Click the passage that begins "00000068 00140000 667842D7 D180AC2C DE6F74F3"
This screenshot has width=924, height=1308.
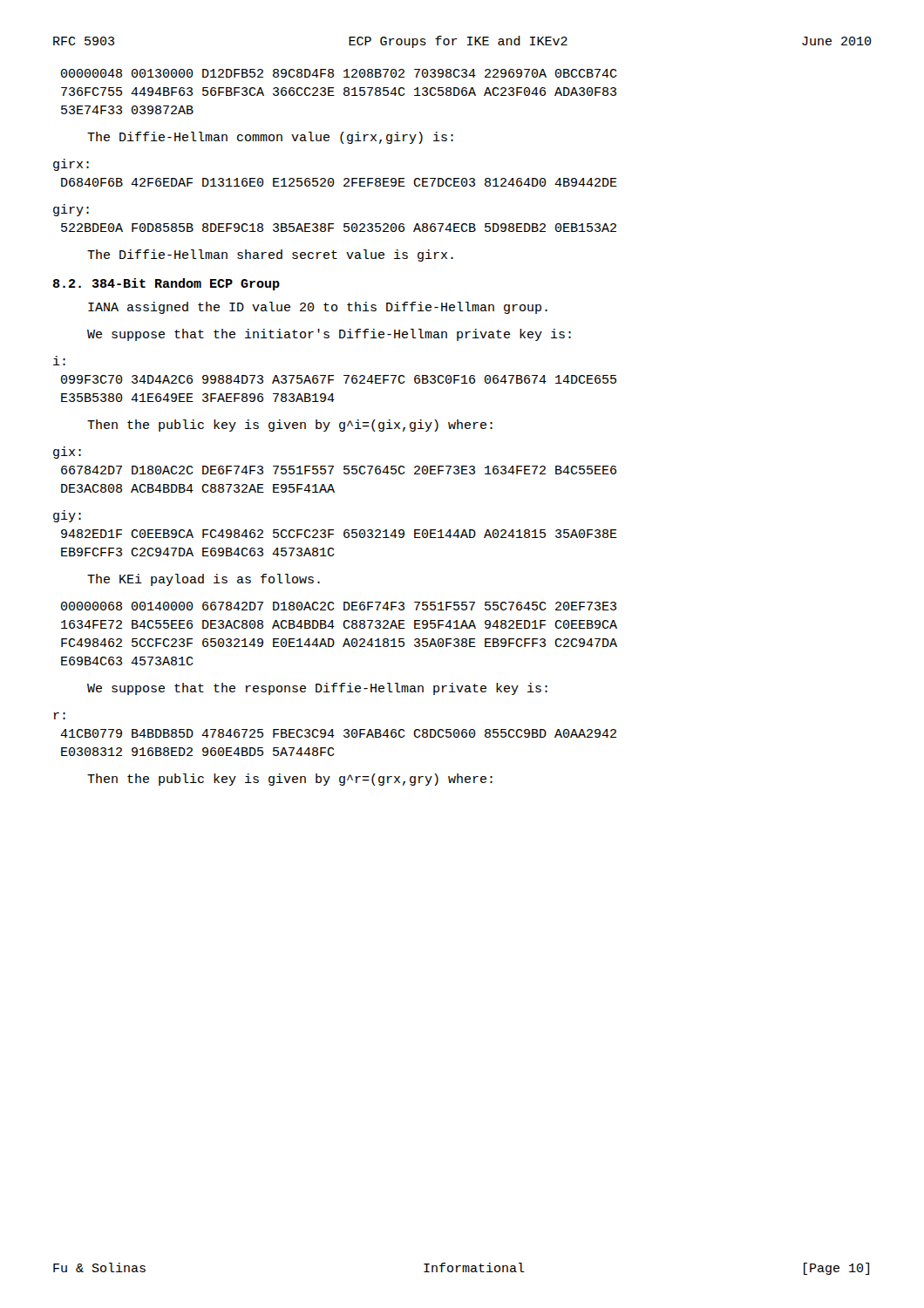pyautogui.click(x=335, y=635)
